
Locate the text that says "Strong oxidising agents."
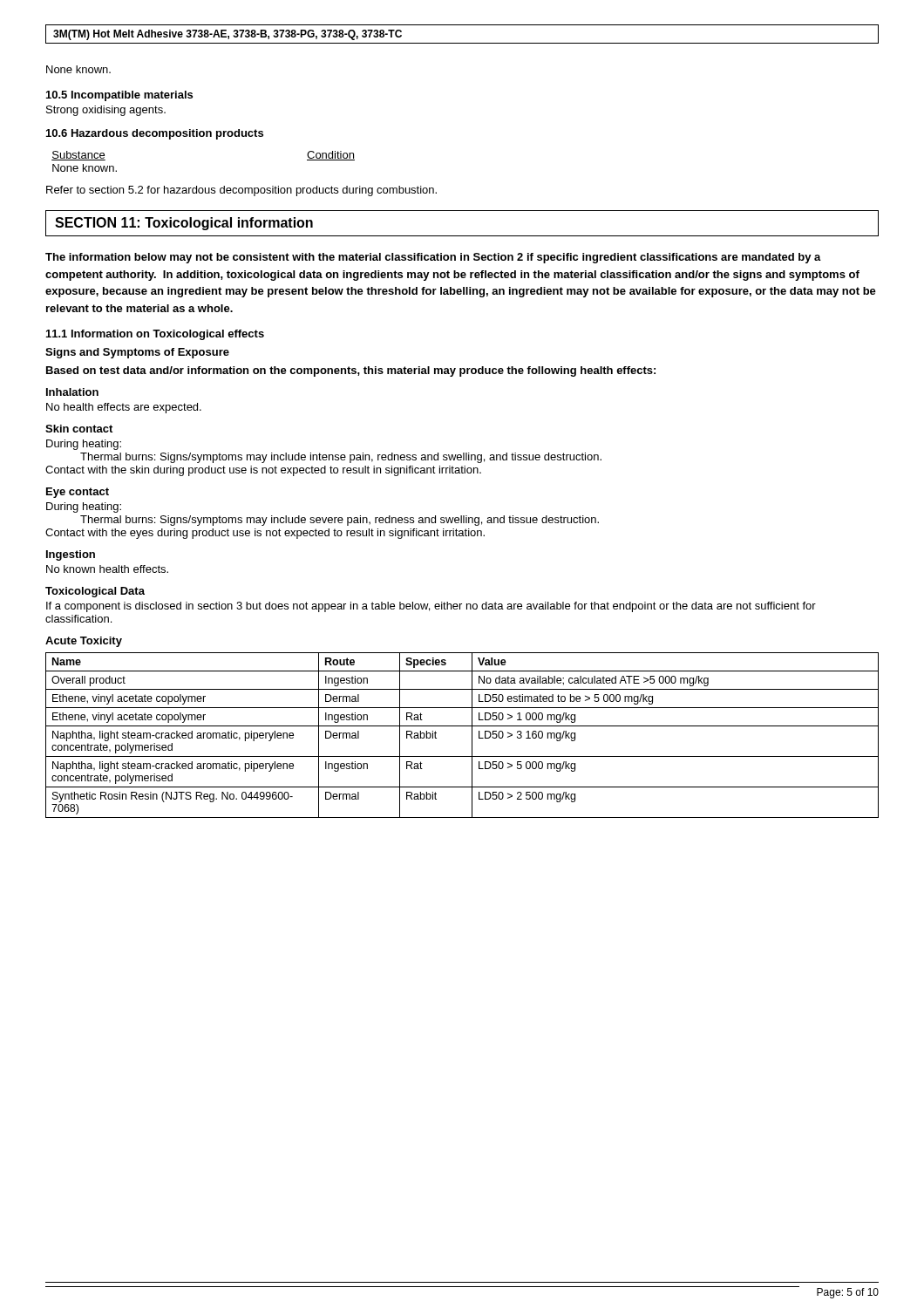click(x=106, y=109)
